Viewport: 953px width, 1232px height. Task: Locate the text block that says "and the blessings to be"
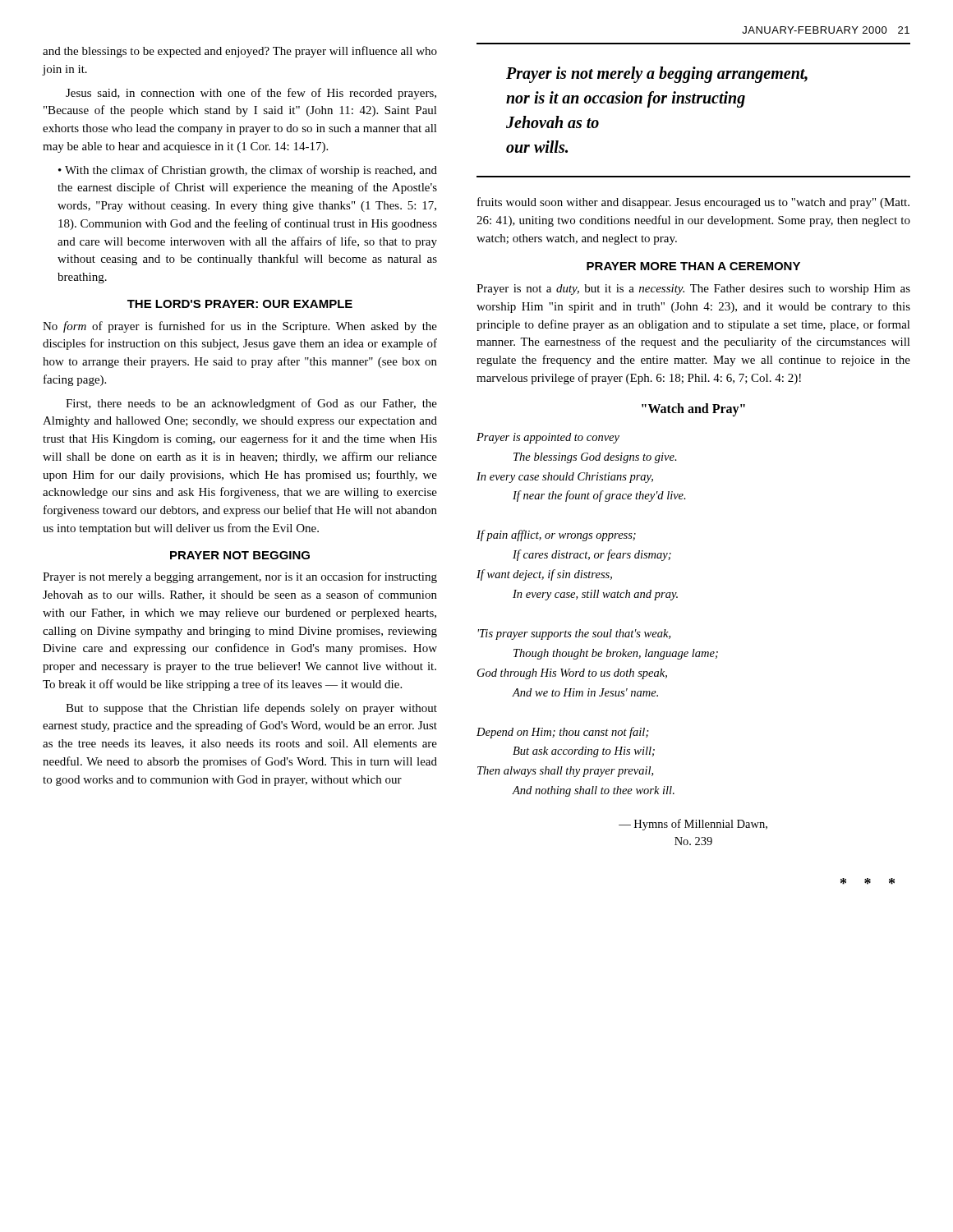(x=240, y=165)
